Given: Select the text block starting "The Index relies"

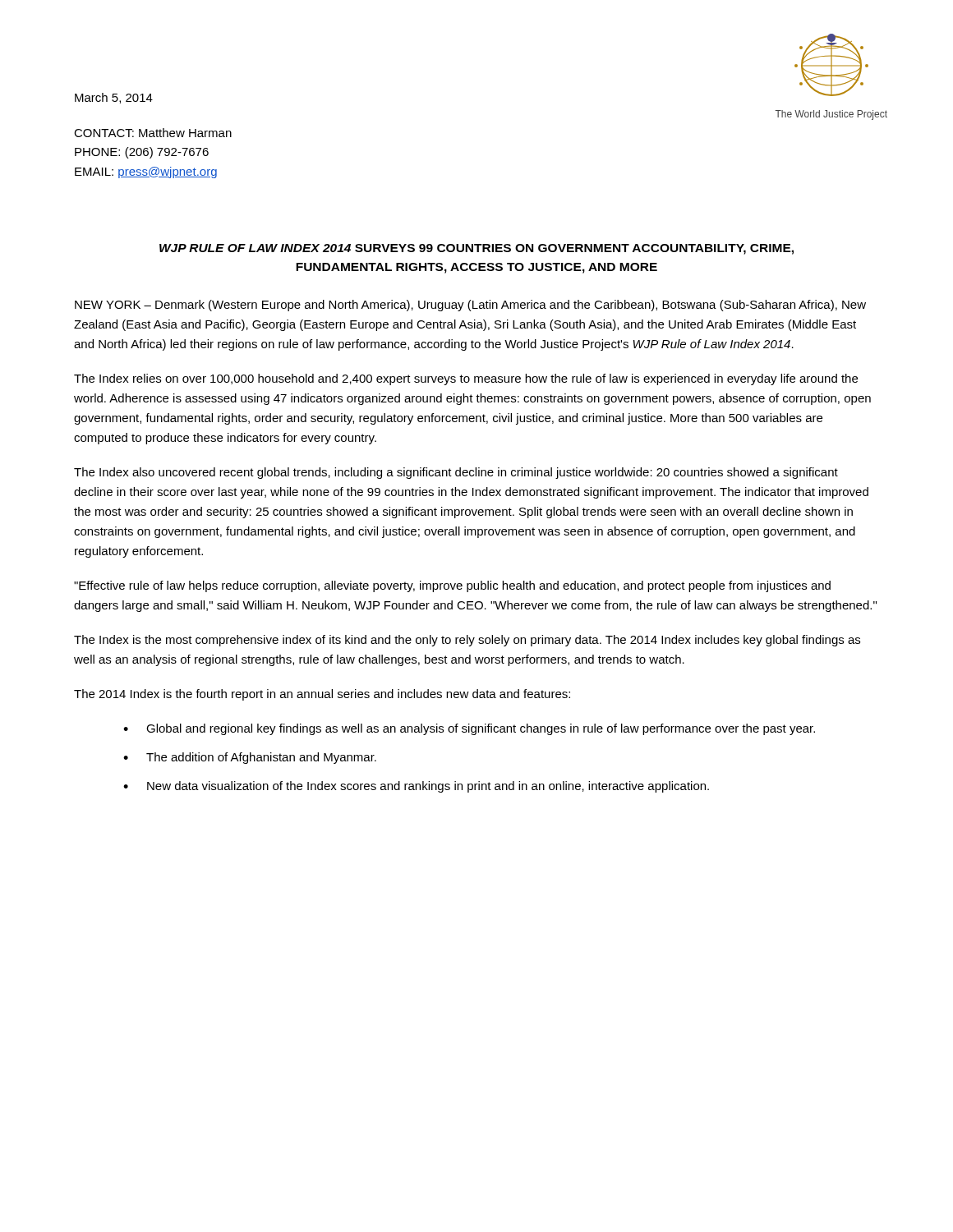Looking at the screenshot, I should coord(473,407).
